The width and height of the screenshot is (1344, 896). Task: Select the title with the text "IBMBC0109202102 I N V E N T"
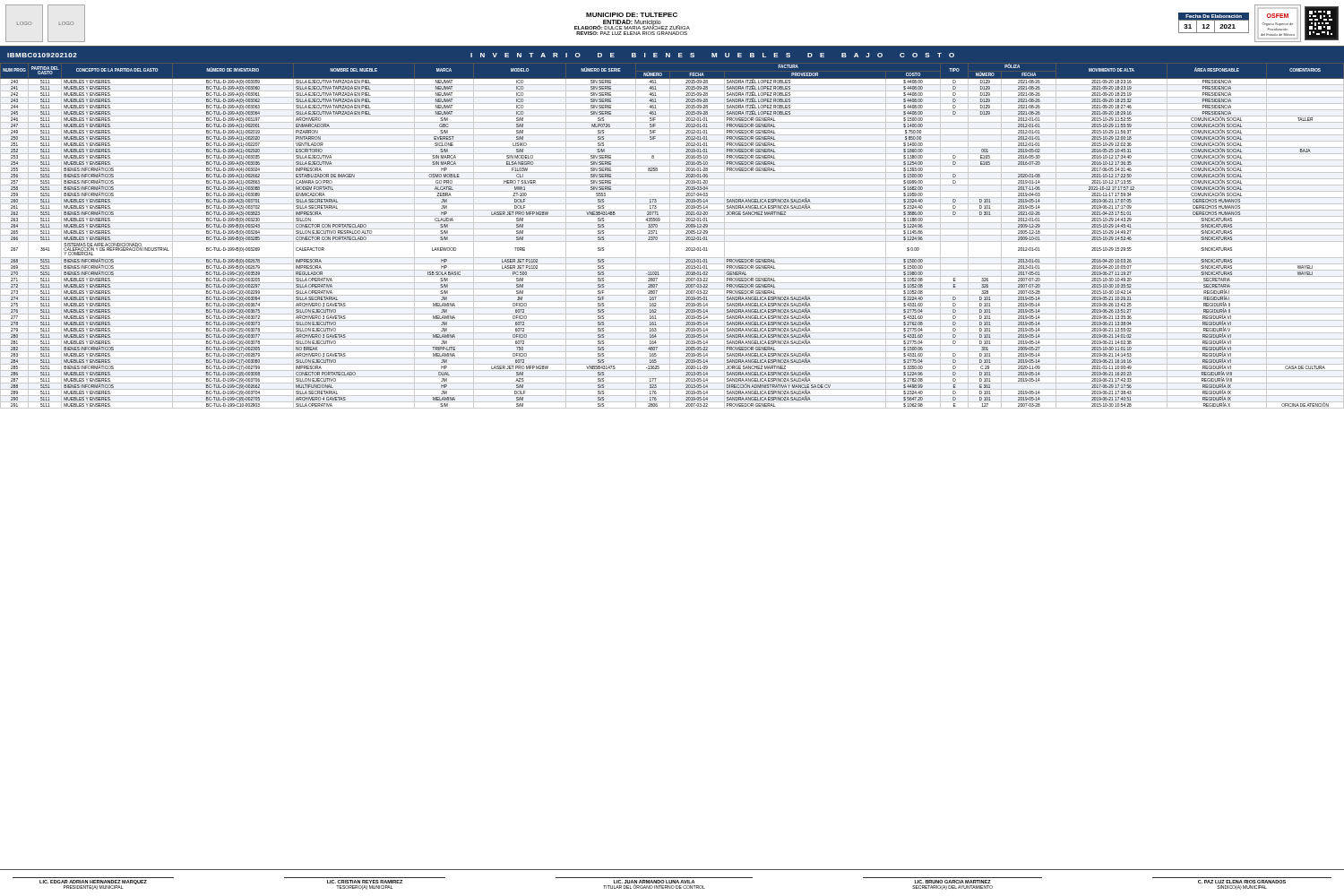point(672,55)
